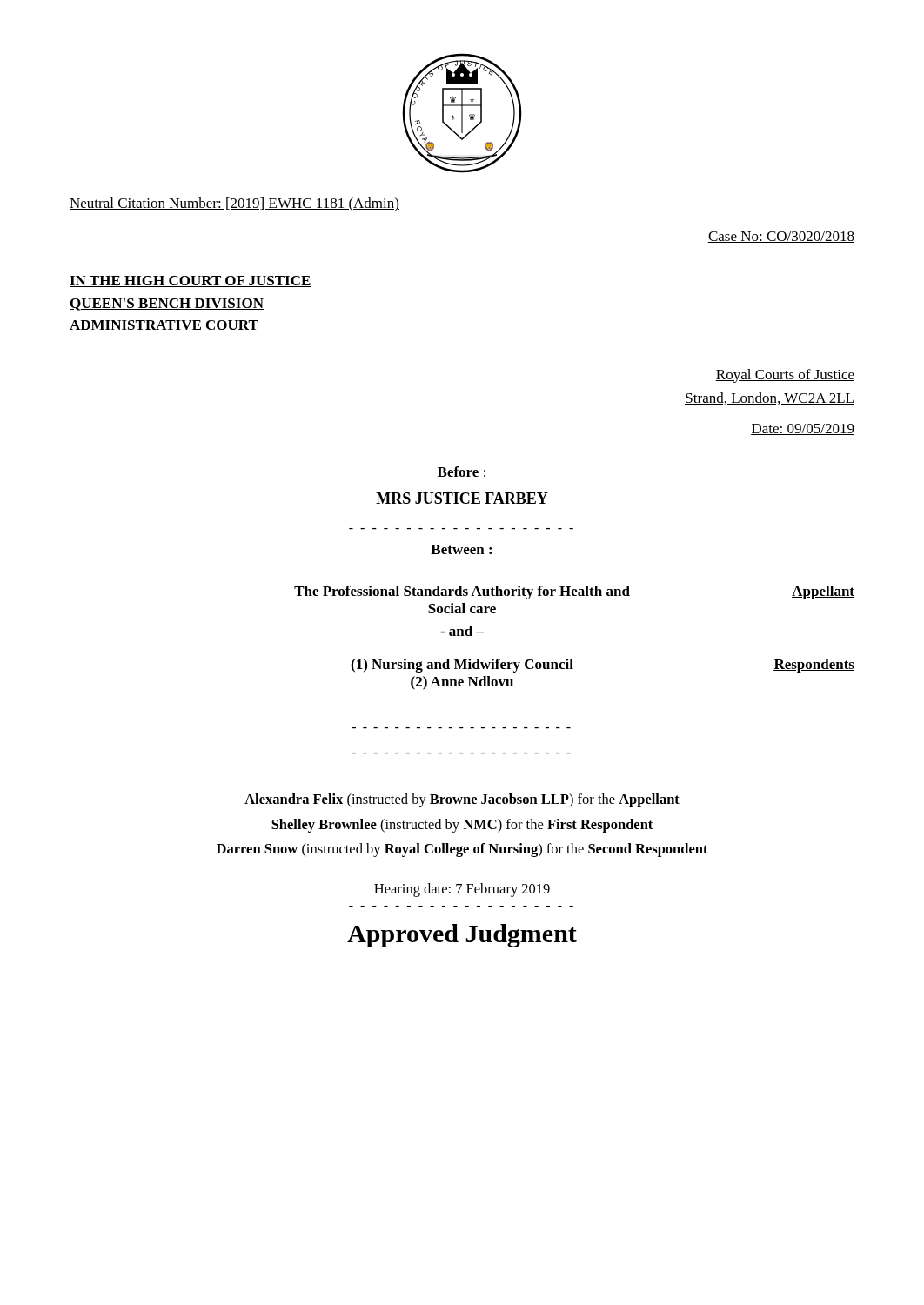
Task: Locate the block of text that opens with "The Professional Standards"
Action: pyautogui.click(x=462, y=612)
